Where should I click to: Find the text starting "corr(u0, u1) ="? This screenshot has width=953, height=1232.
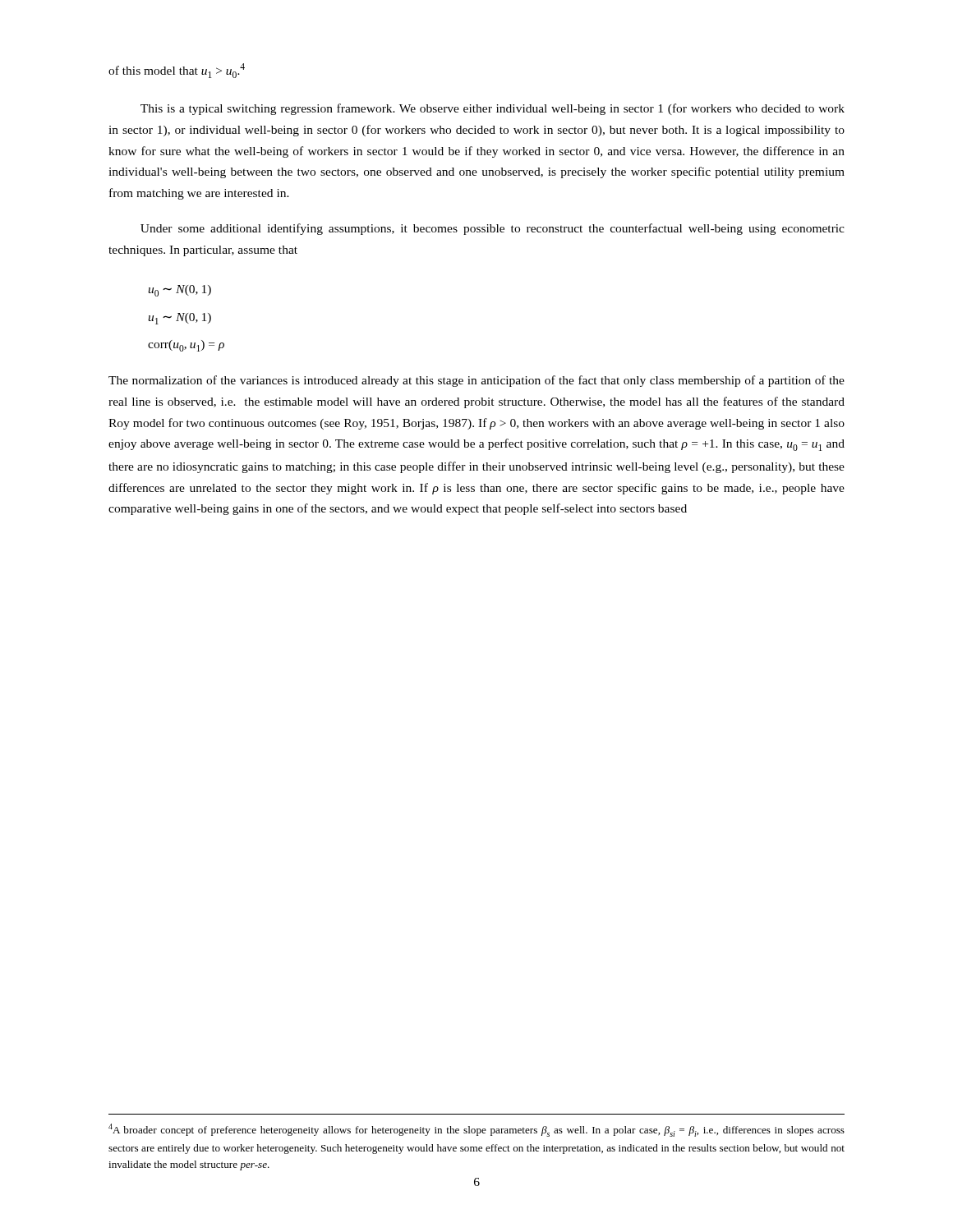[x=186, y=345]
